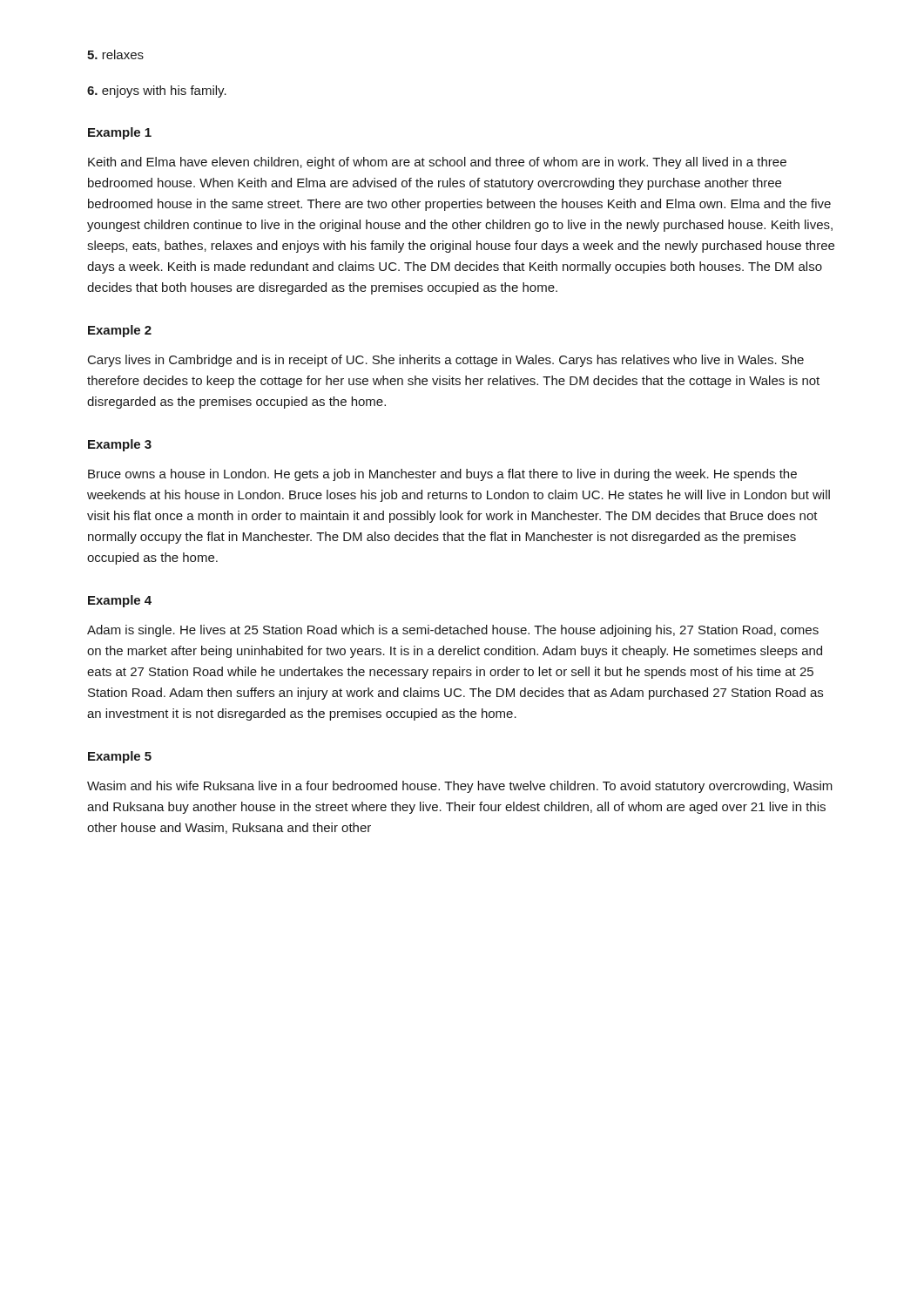
Task: Find the element starting "Adam is single. He lives at 25"
Action: (455, 671)
